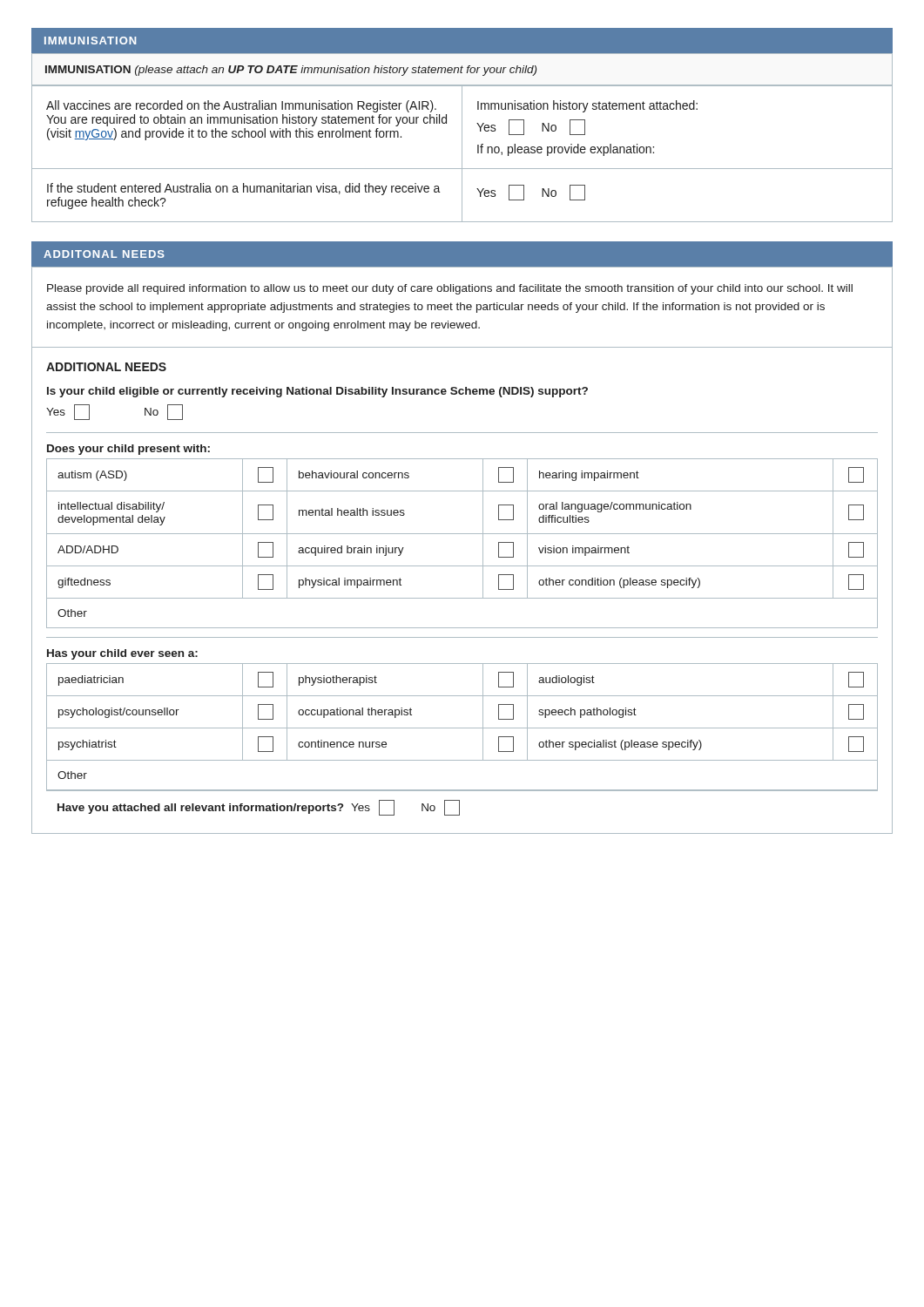Click on the text block that reads "If the student"

click(x=243, y=195)
